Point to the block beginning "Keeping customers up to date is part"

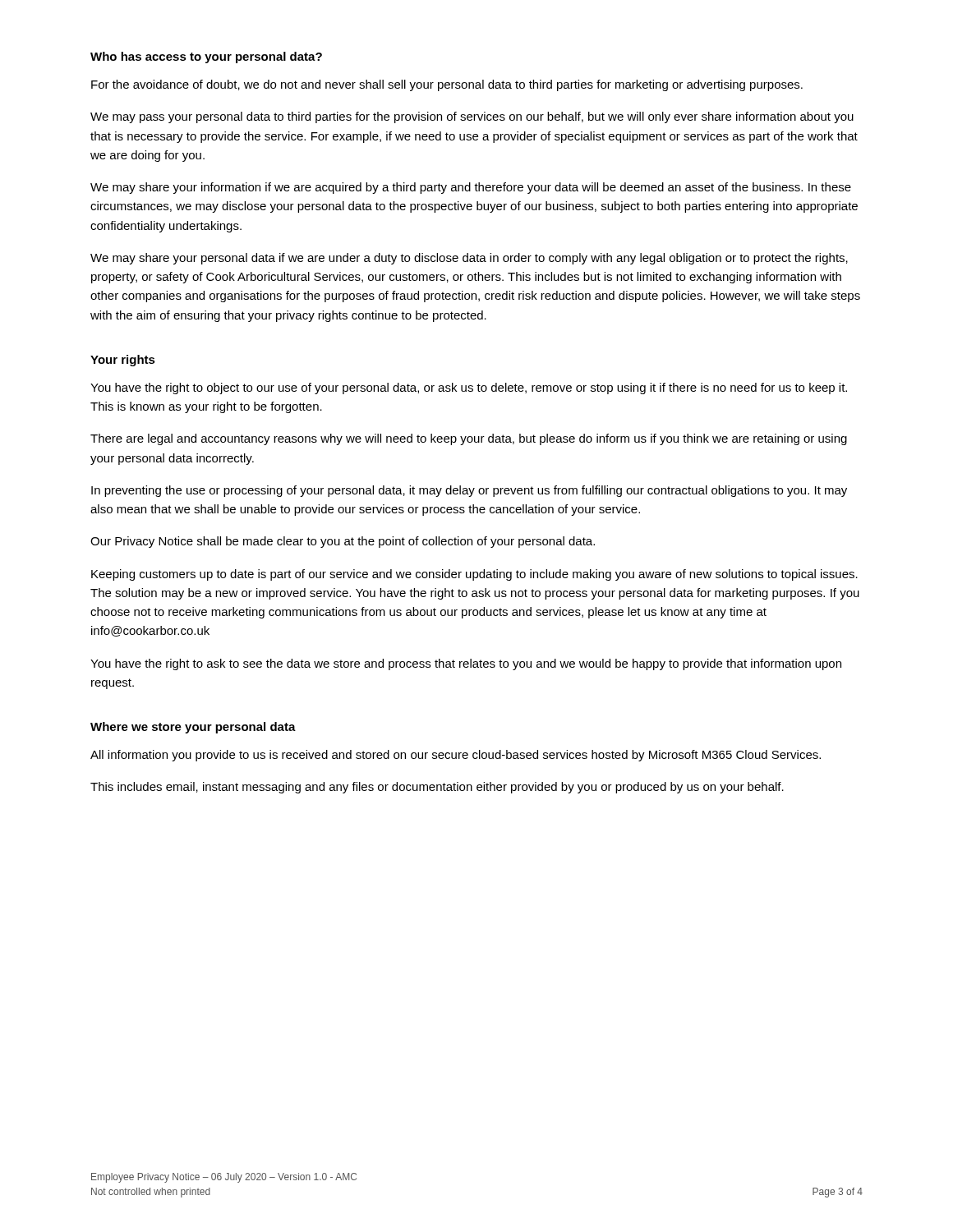tap(475, 602)
